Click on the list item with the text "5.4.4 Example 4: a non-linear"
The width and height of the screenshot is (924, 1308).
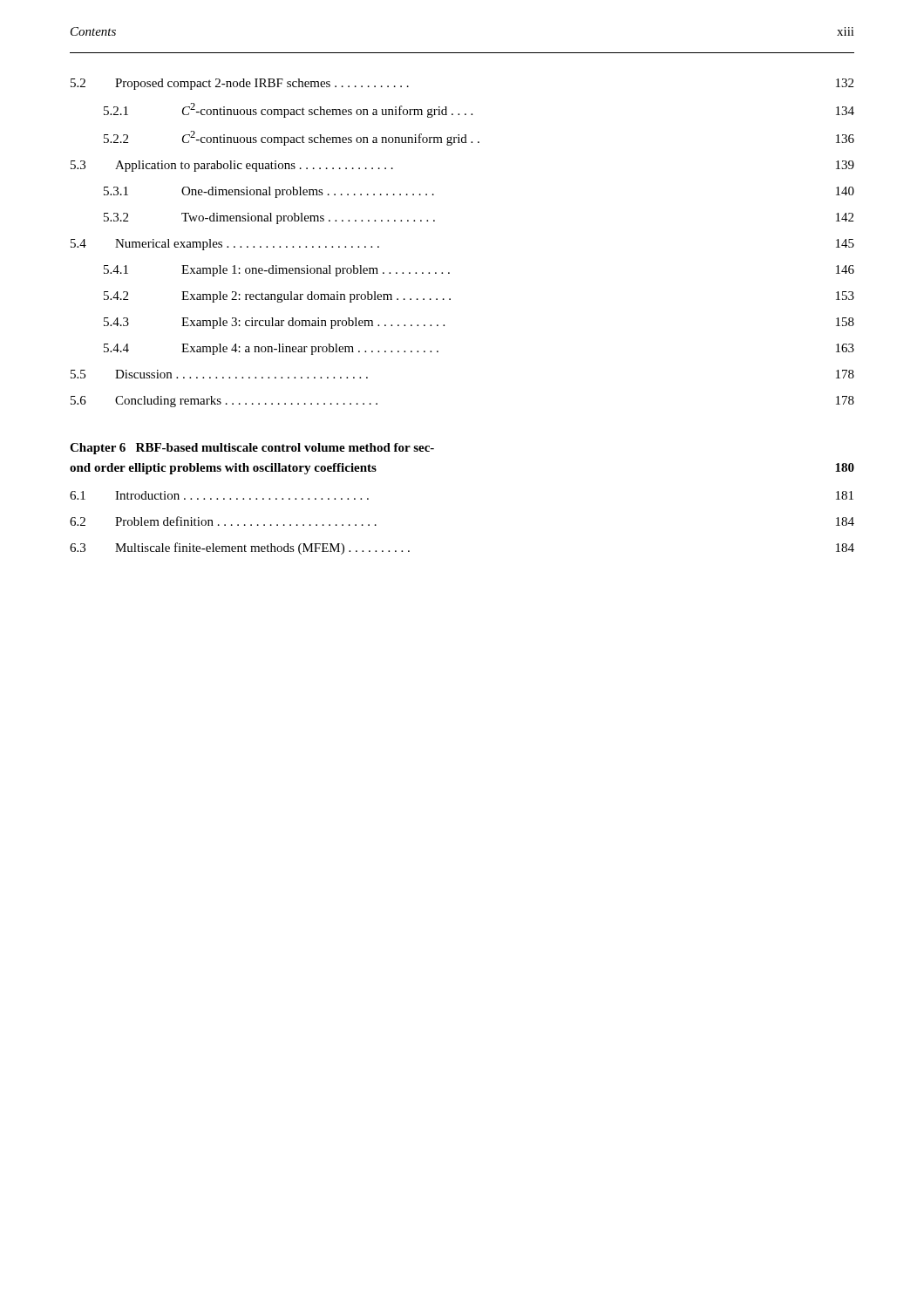116,350
